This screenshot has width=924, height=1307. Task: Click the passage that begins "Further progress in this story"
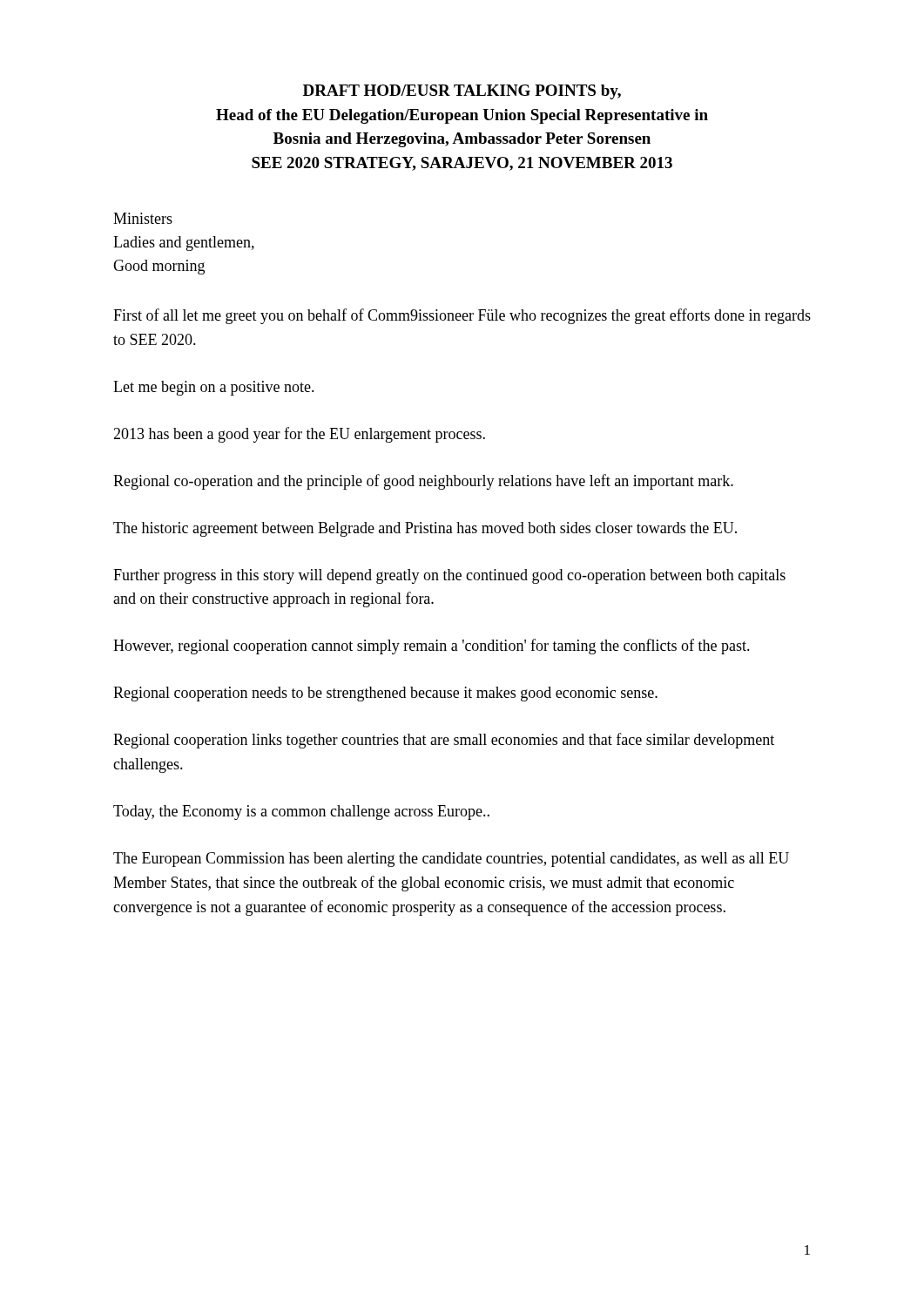(449, 587)
